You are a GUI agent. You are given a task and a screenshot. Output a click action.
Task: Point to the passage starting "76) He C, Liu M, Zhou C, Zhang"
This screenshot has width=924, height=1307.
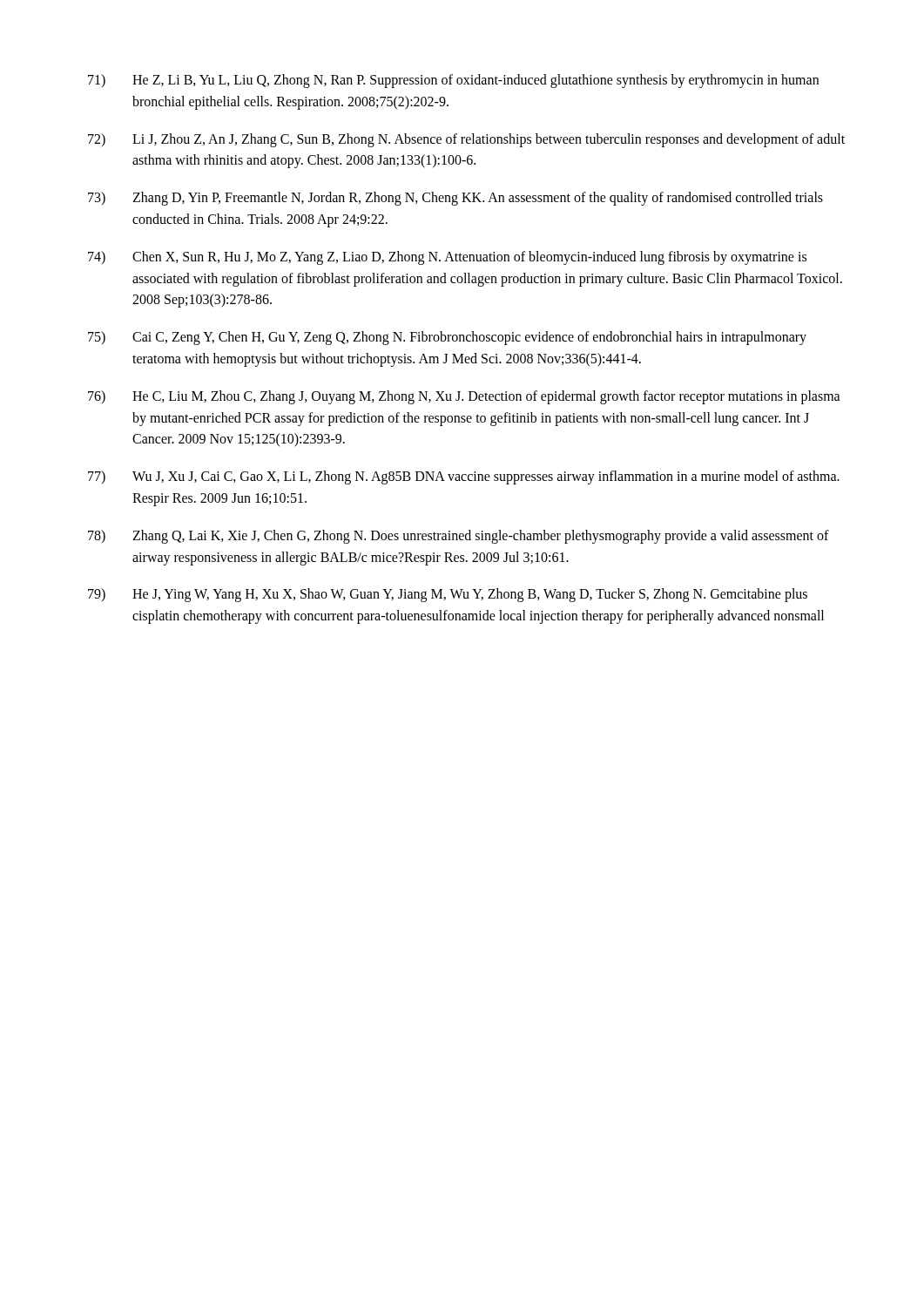tap(471, 418)
